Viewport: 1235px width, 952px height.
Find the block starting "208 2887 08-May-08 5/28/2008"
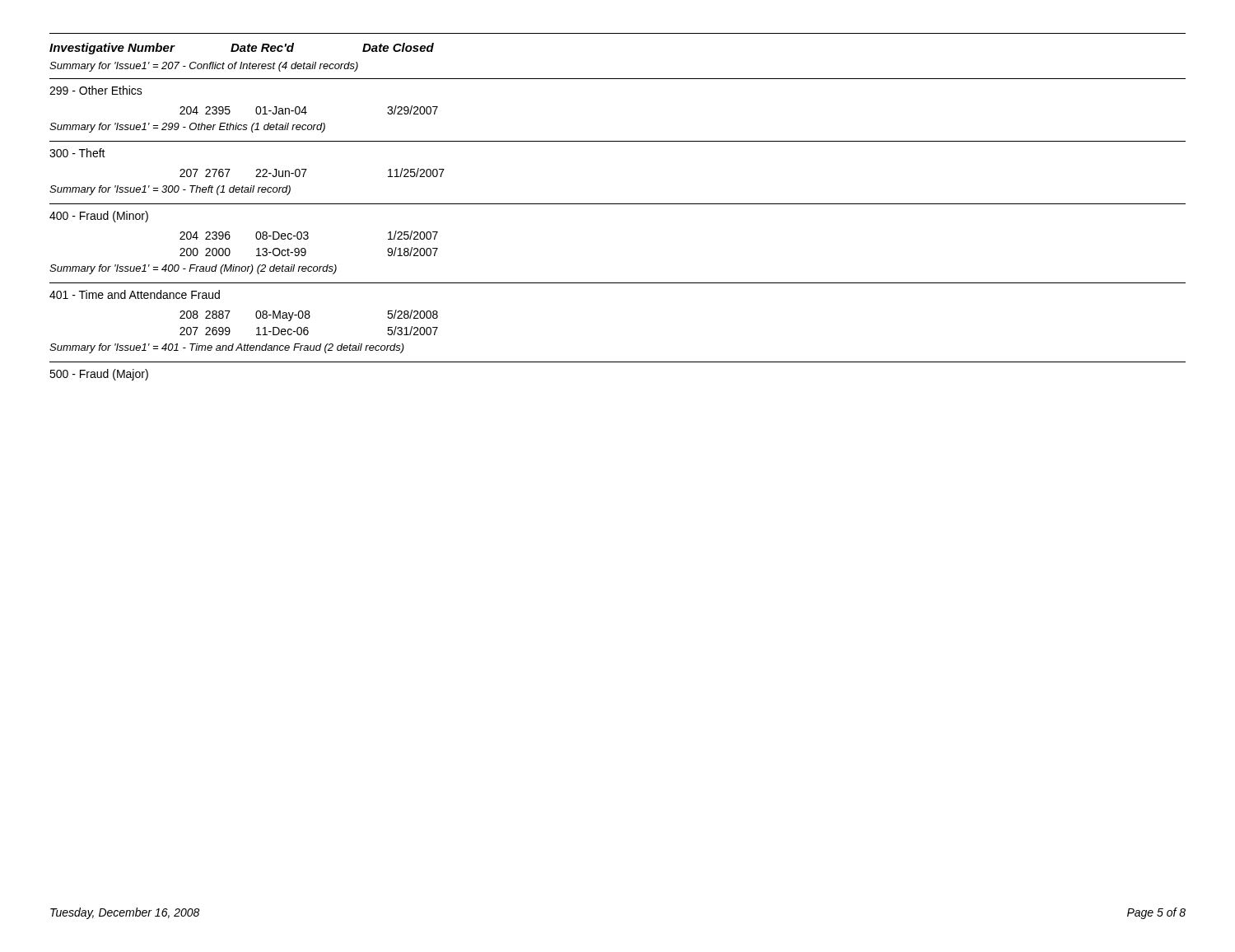[x=284, y=315]
